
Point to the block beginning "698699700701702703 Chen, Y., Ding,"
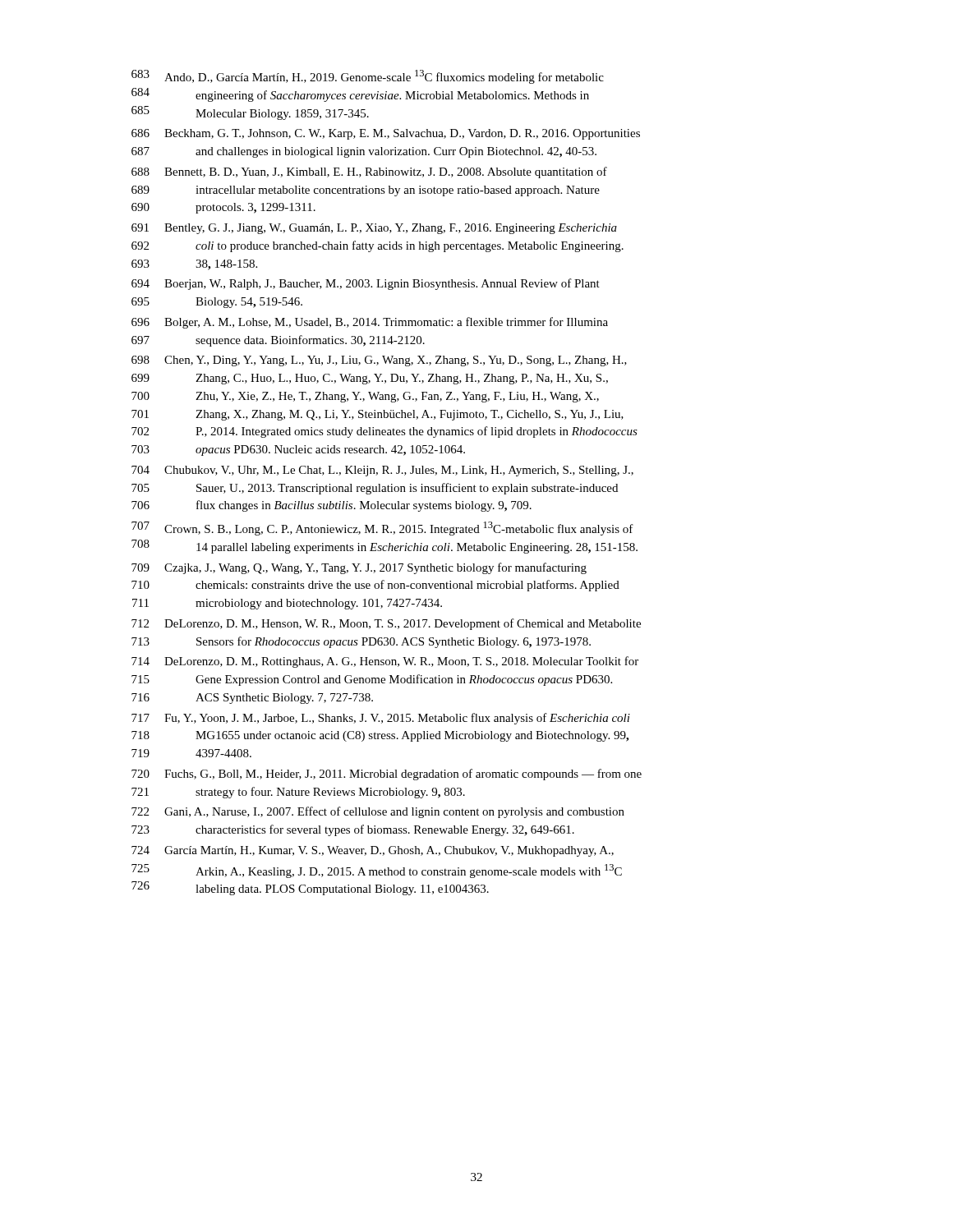(476, 405)
